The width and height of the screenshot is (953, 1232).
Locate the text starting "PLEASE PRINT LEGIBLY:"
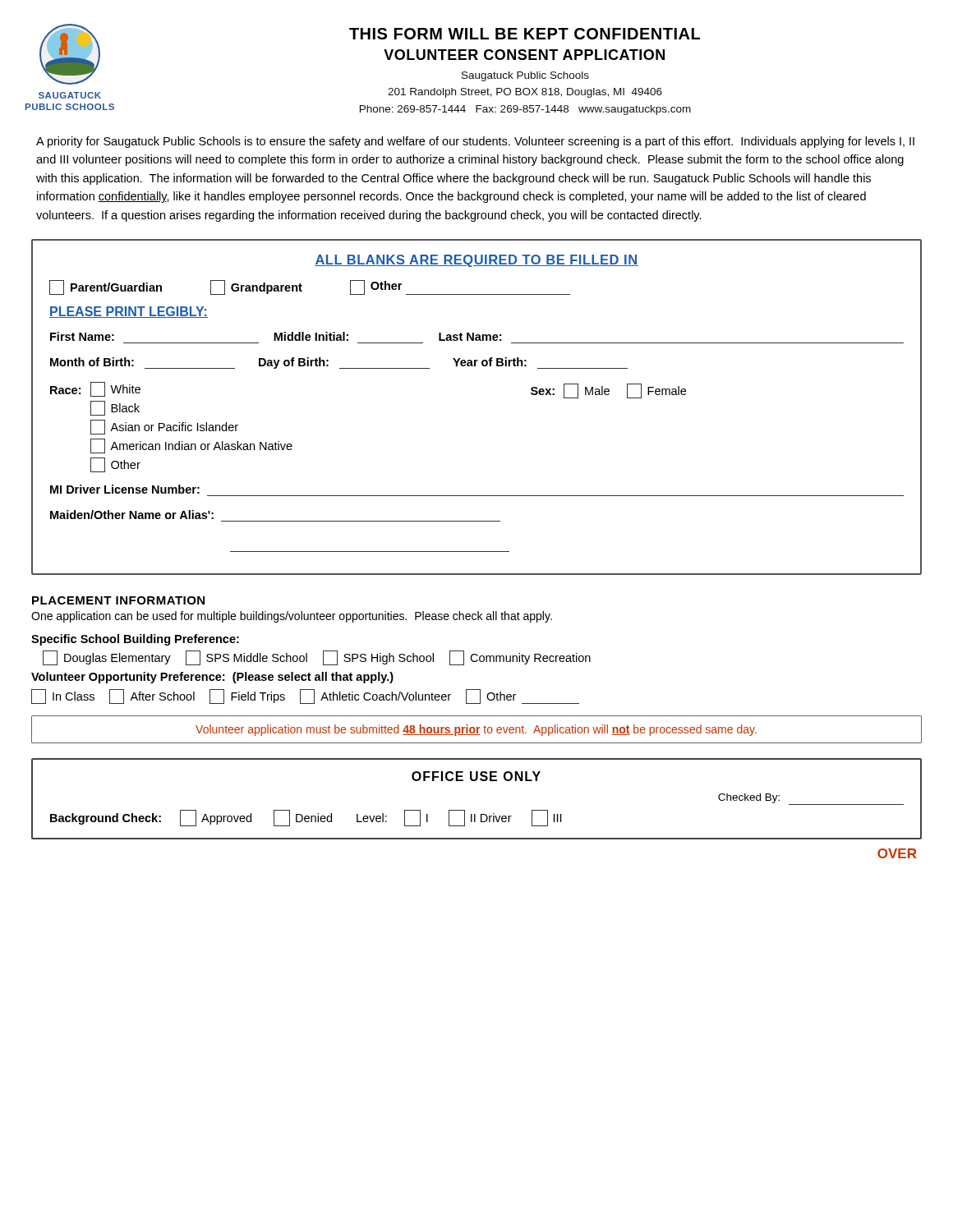point(129,312)
